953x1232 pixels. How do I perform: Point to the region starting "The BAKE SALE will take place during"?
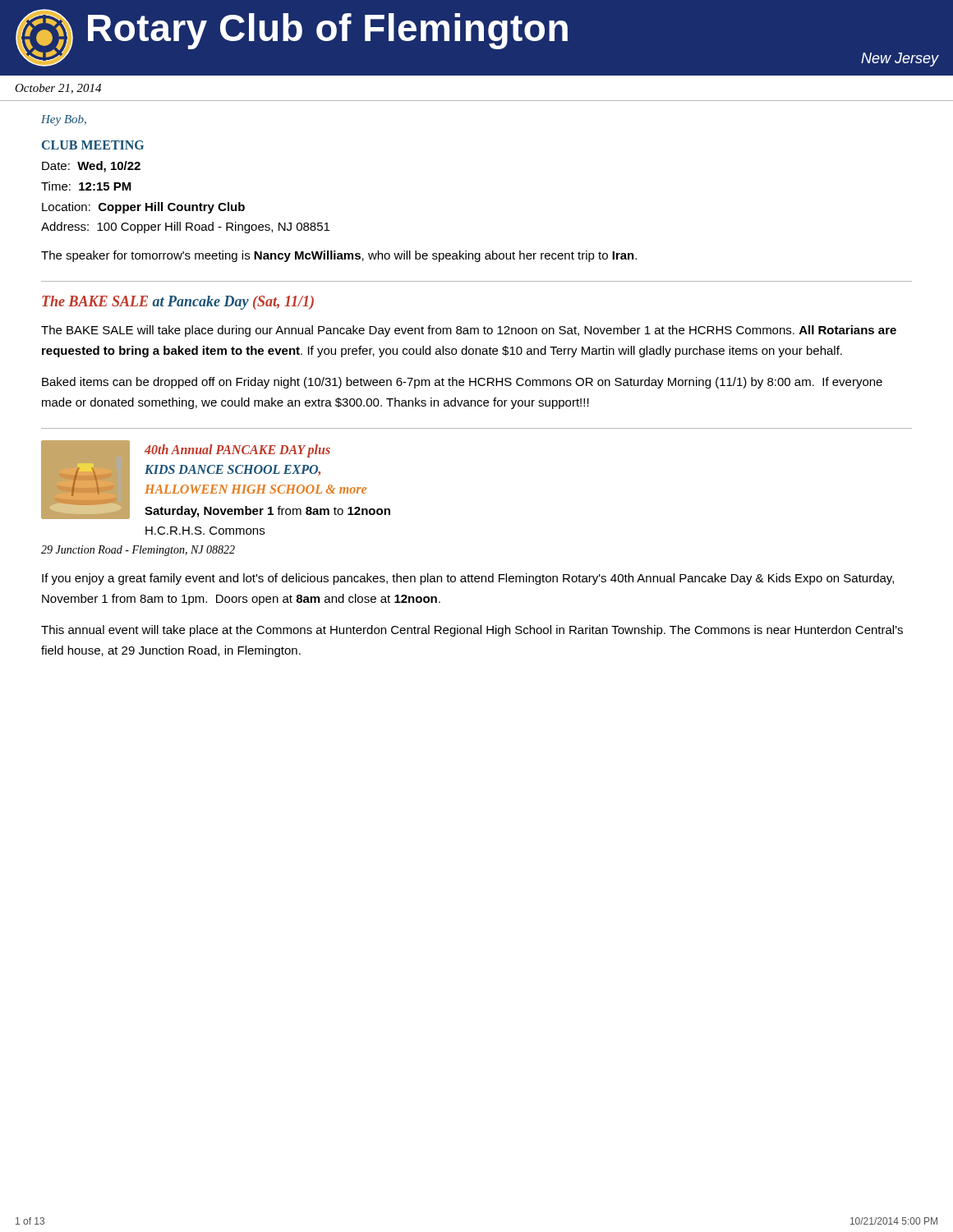(x=469, y=340)
